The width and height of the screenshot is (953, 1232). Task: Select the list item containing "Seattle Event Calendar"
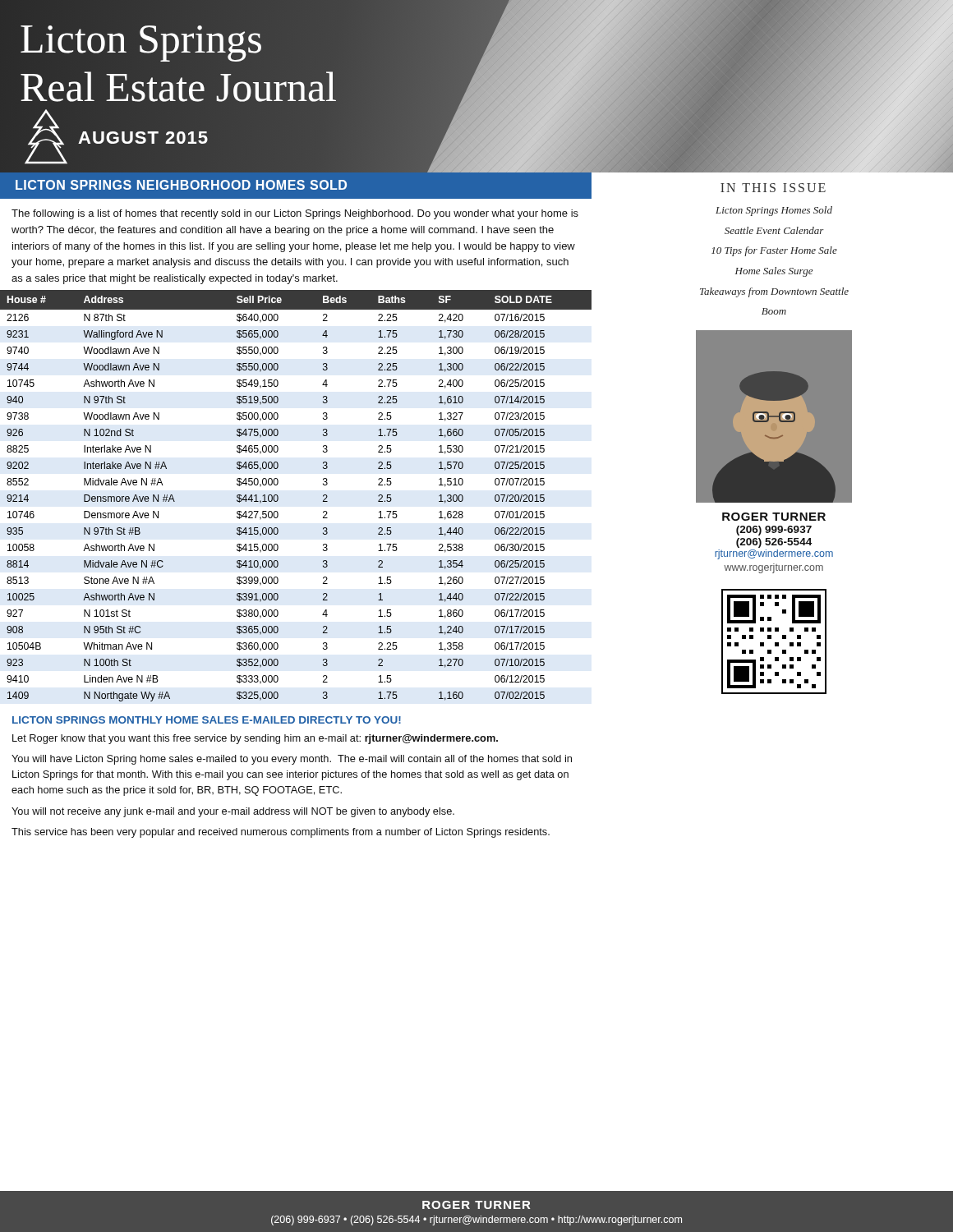[774, 230]
